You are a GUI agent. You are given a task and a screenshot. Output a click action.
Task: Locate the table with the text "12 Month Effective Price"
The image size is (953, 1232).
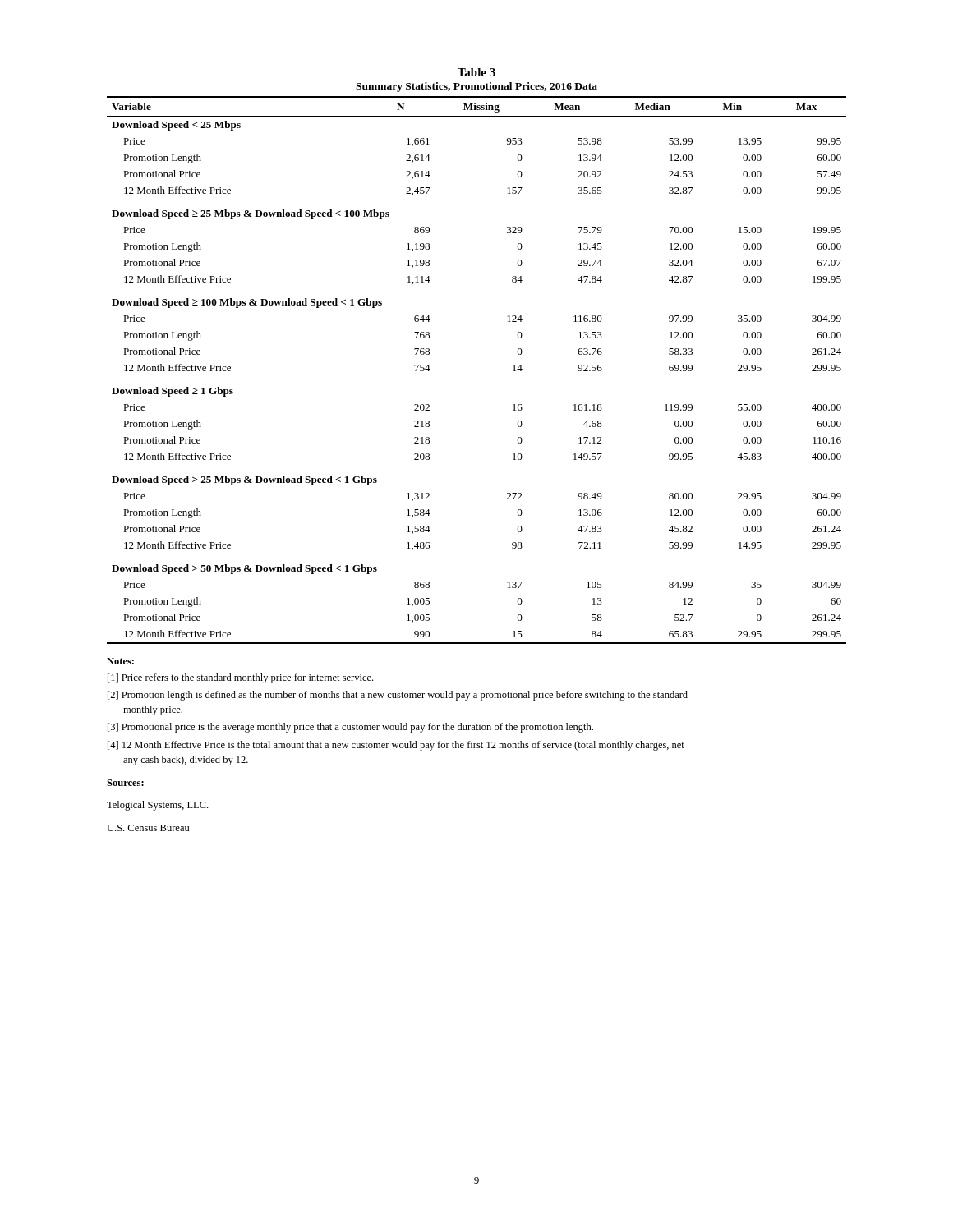click(476, 370)
